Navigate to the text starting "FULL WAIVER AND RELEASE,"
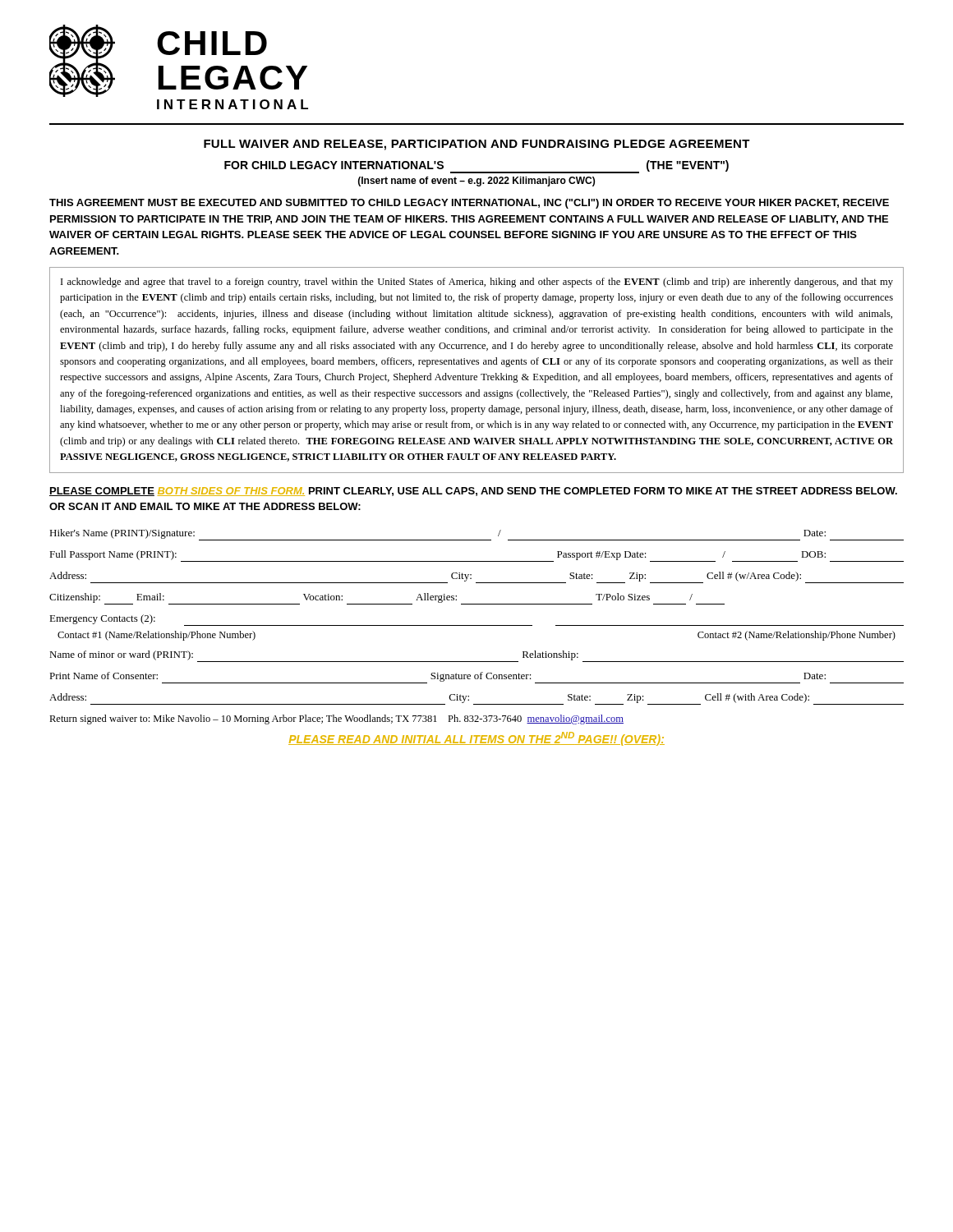The image size is (953, 1232). coord(476,143)
